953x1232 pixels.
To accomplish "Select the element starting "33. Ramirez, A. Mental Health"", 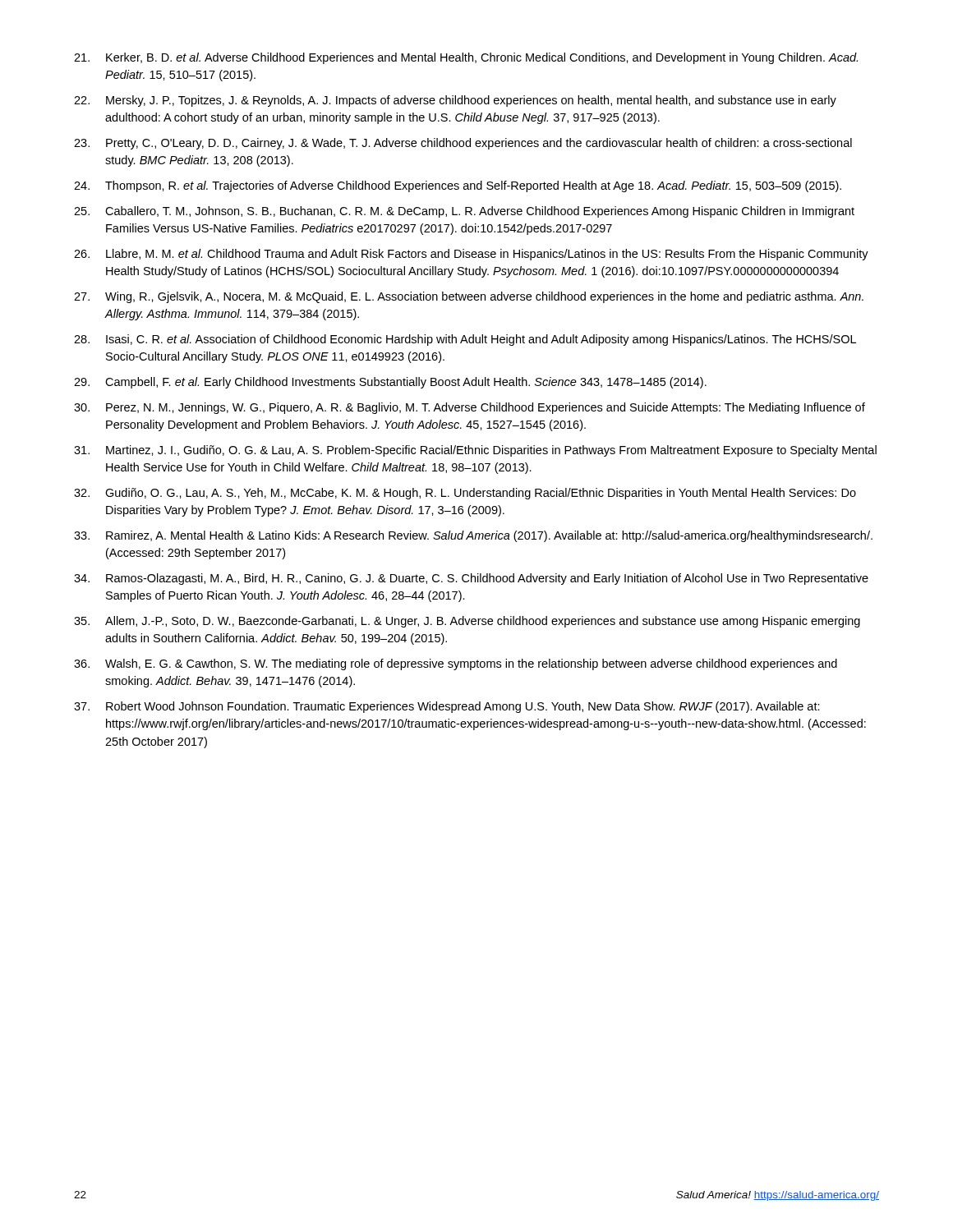I will tap(476, 545).
